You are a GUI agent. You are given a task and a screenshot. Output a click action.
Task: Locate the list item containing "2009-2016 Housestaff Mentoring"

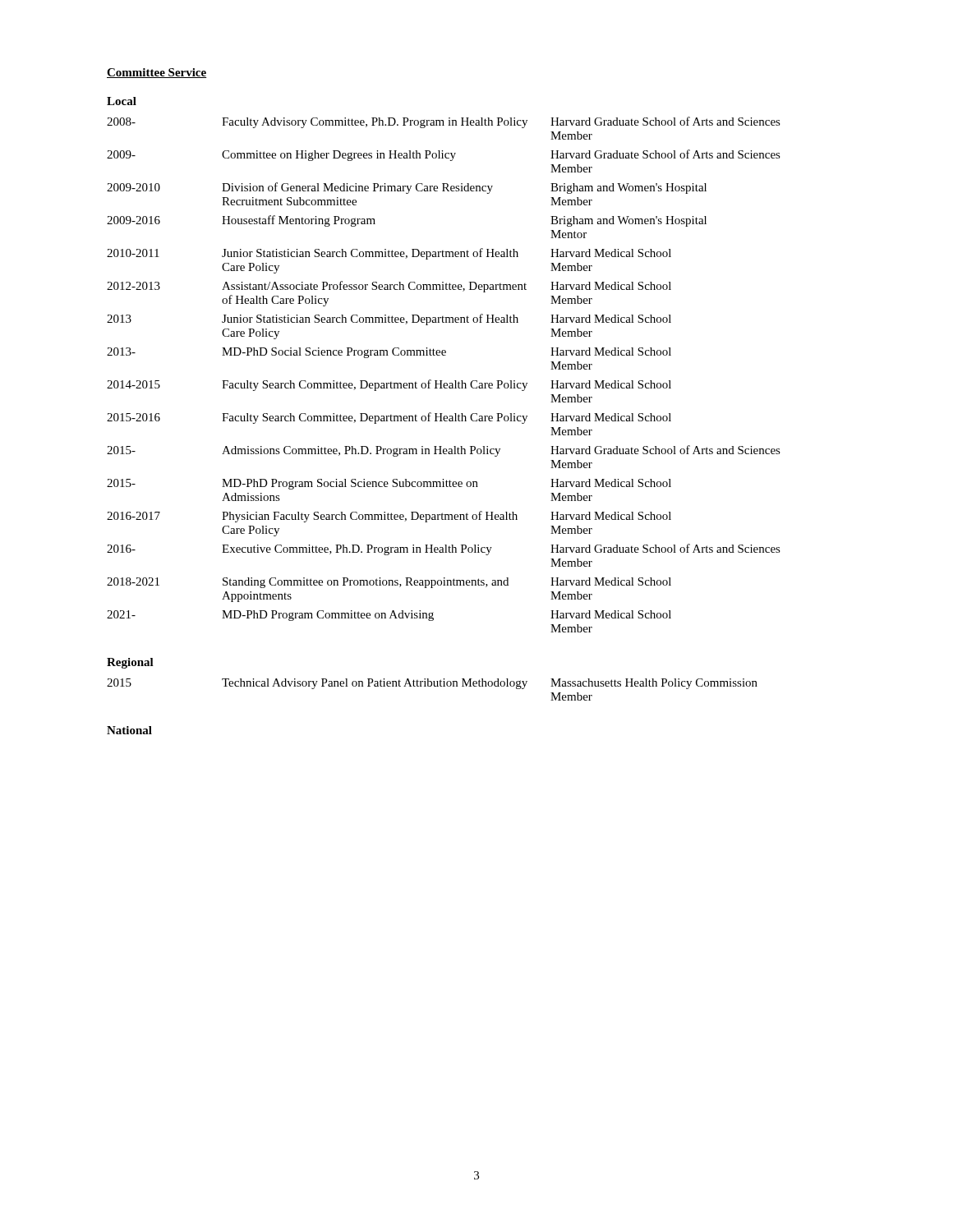[x=134, y=221]
